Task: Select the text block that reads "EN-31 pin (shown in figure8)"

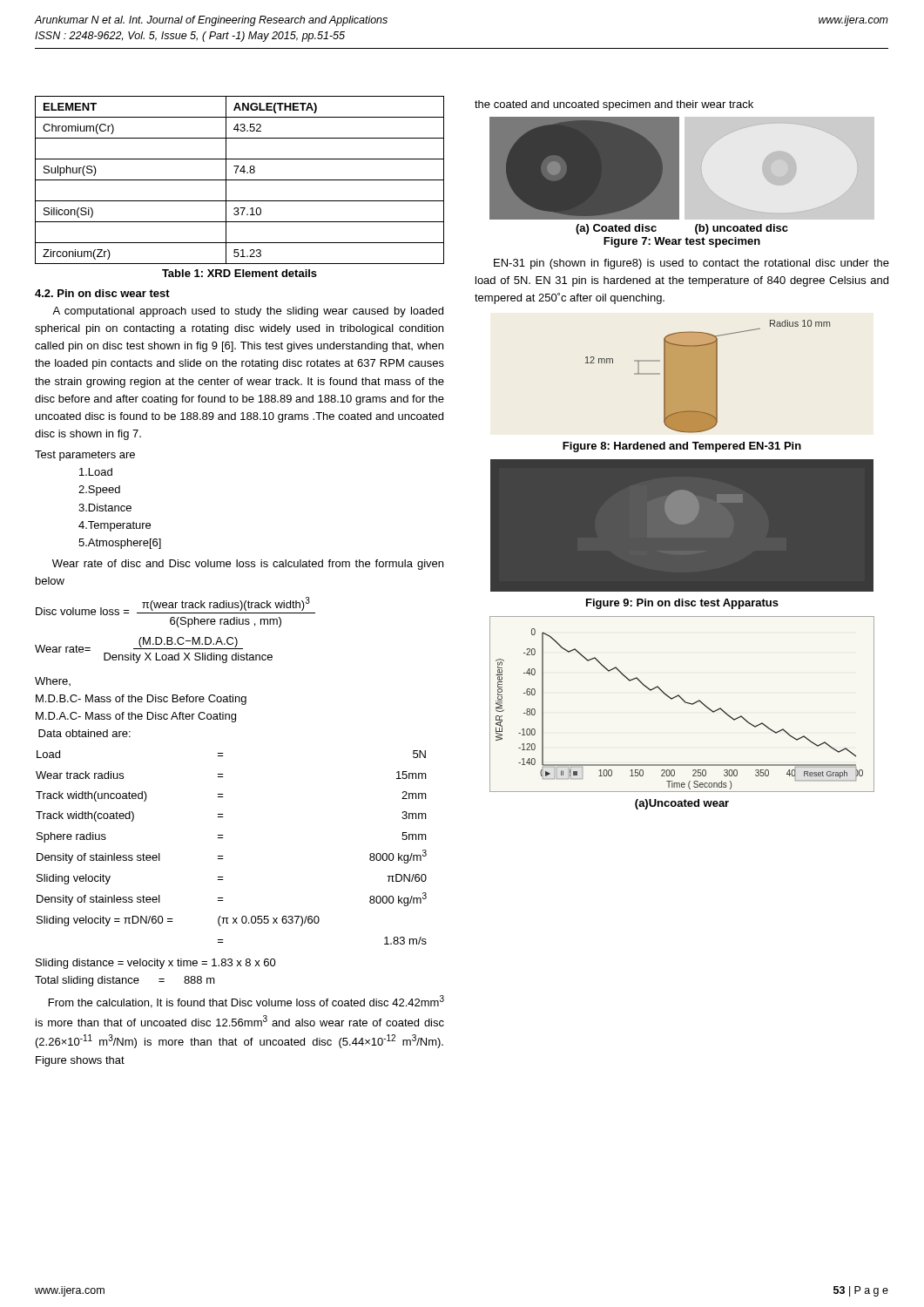Action: coord(682,280)
